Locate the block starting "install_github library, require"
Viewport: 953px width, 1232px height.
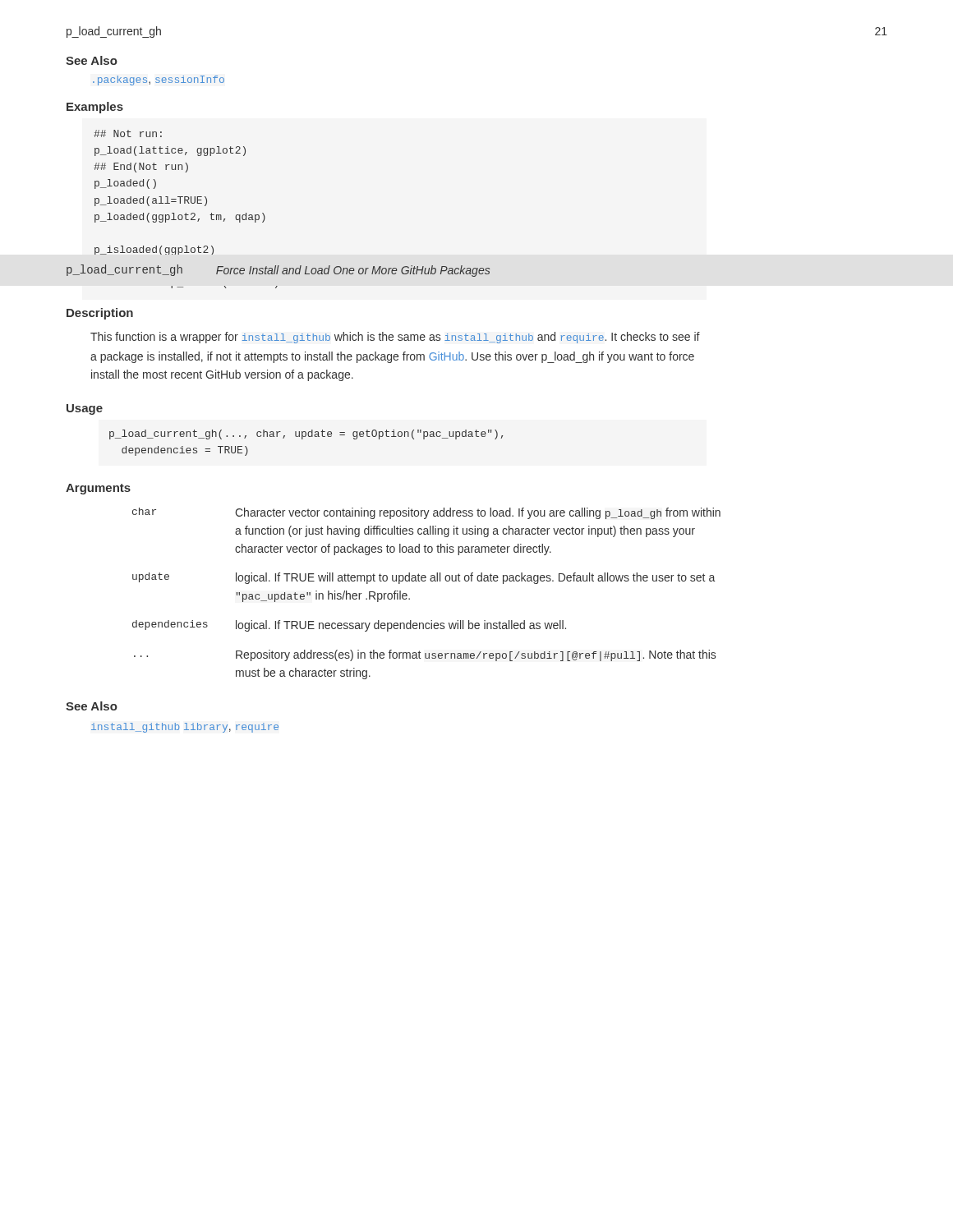(185, 726)
